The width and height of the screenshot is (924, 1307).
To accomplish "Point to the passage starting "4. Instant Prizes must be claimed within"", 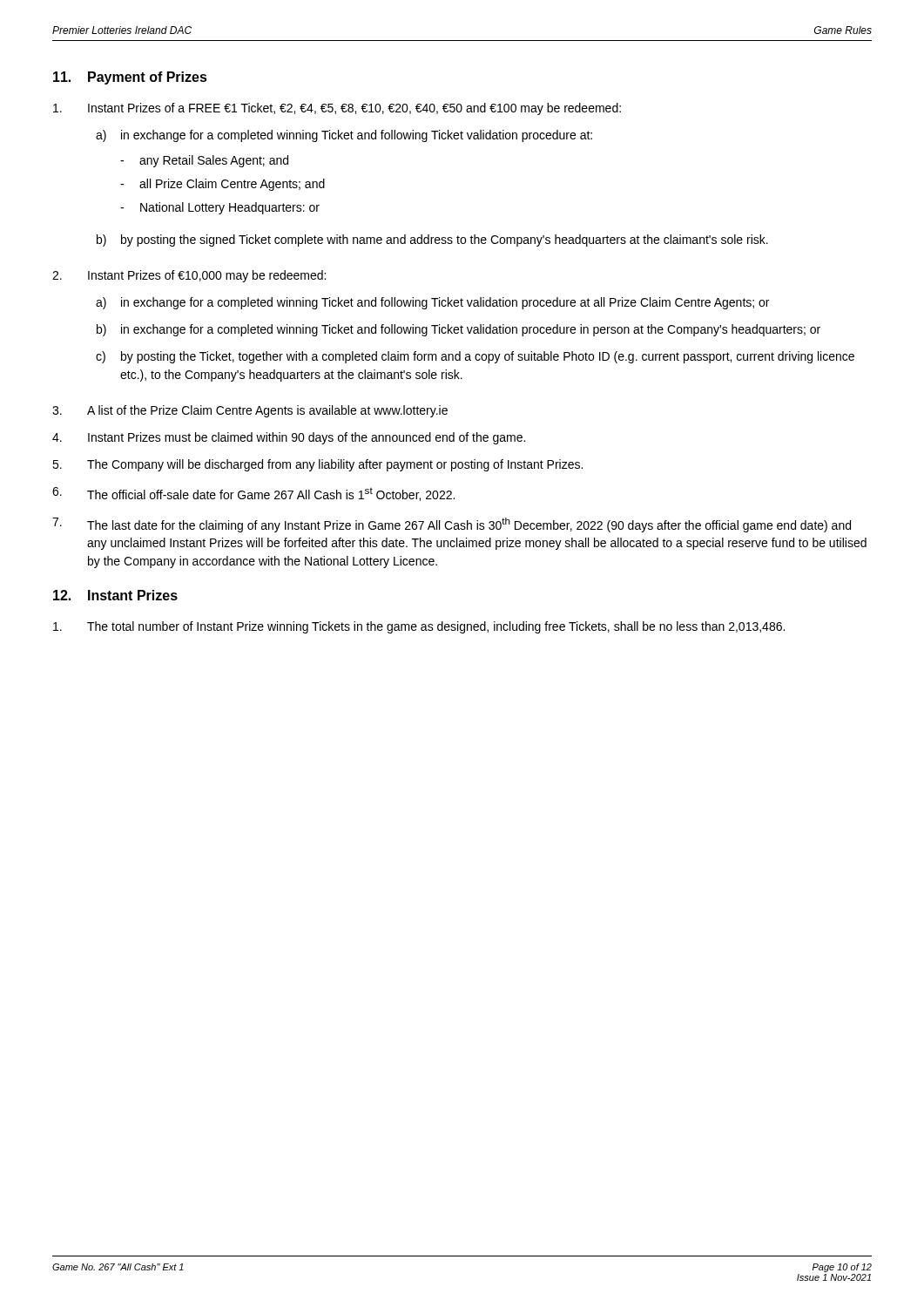I will pos(462,438).
